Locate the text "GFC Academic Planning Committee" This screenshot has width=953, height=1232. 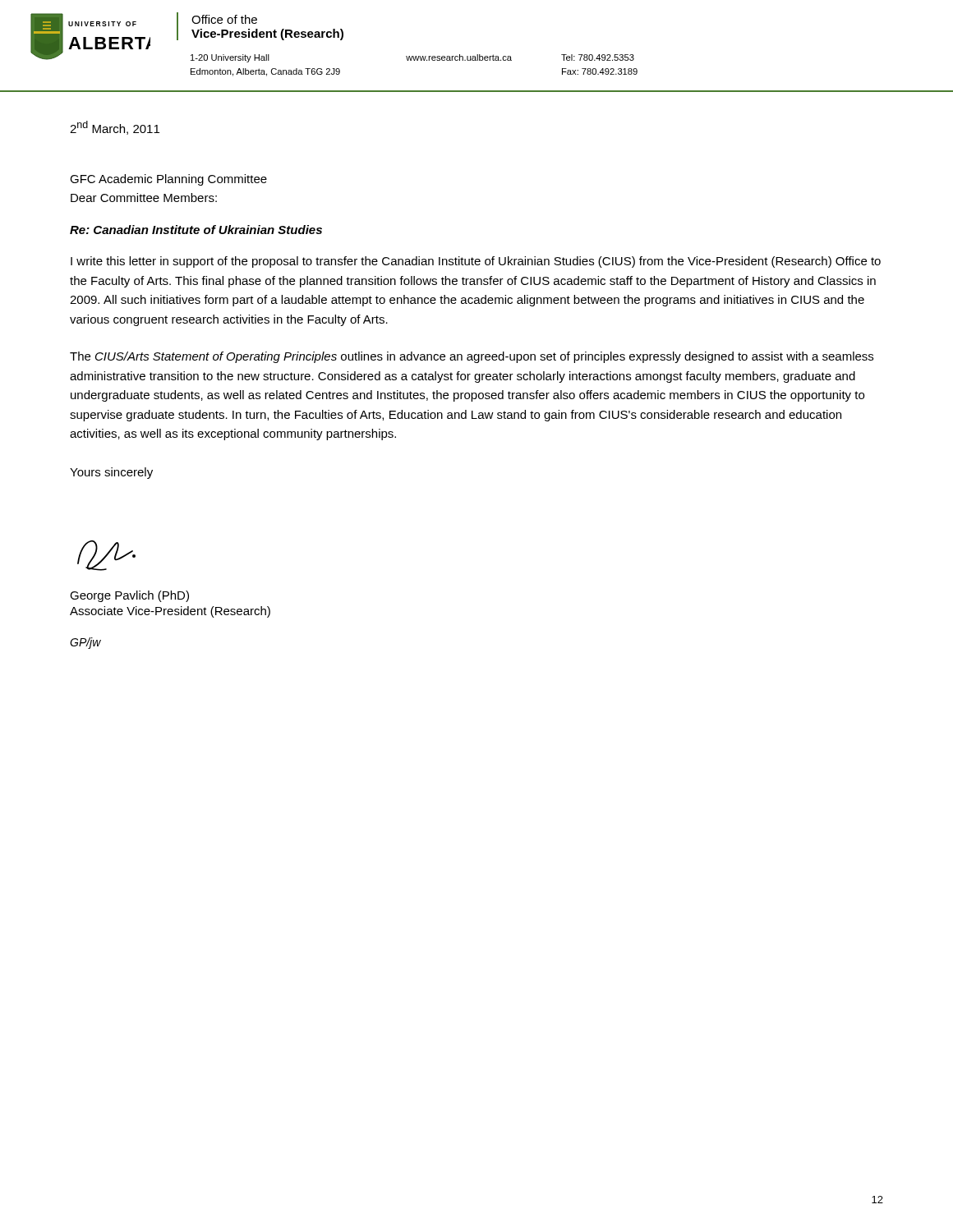coord(168,179)
